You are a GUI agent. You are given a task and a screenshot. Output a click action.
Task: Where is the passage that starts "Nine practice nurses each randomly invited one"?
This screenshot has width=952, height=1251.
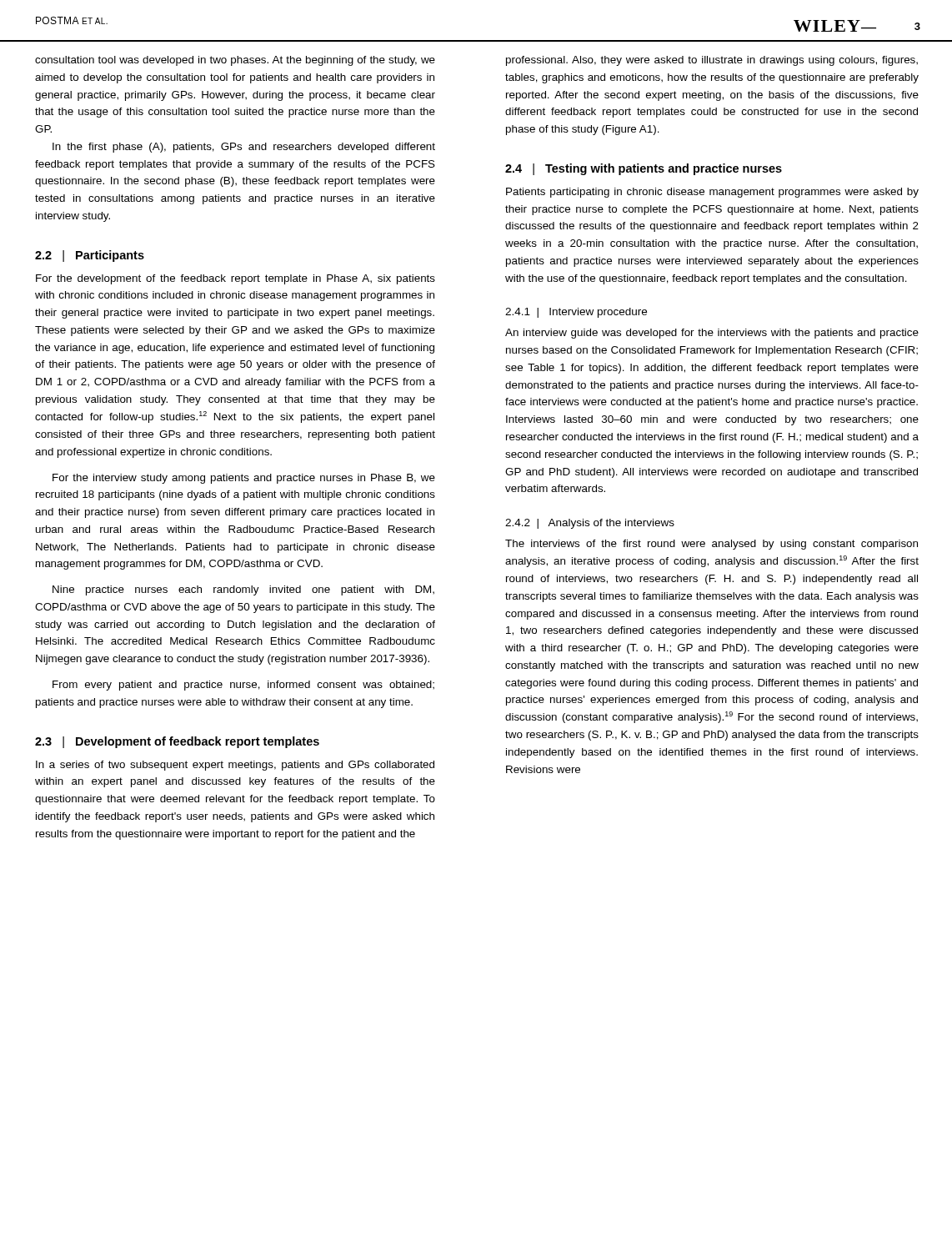(235, 625)
